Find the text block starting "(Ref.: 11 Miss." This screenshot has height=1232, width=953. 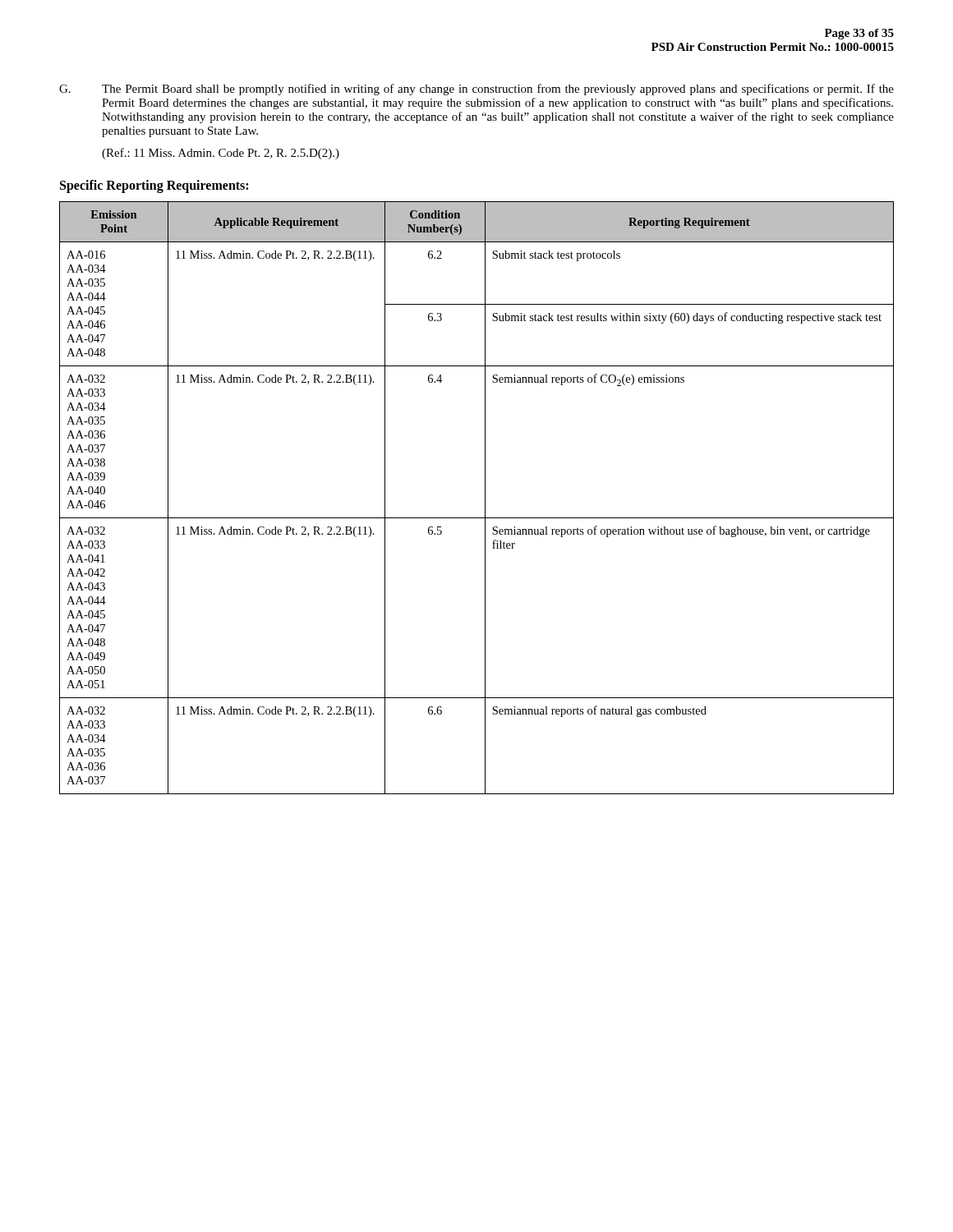(221, 153)
